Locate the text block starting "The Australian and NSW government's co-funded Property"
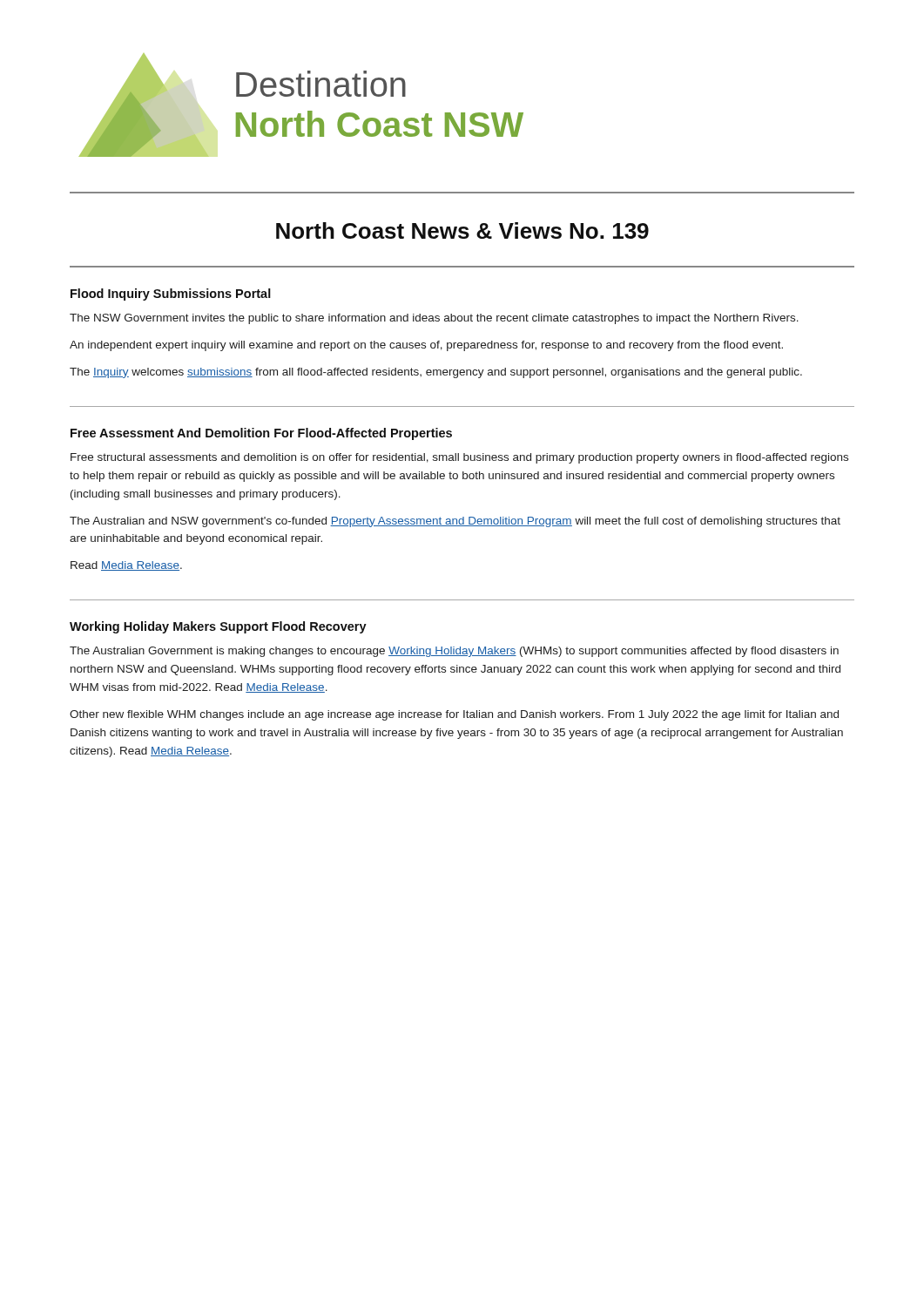 tap(455, 529)
